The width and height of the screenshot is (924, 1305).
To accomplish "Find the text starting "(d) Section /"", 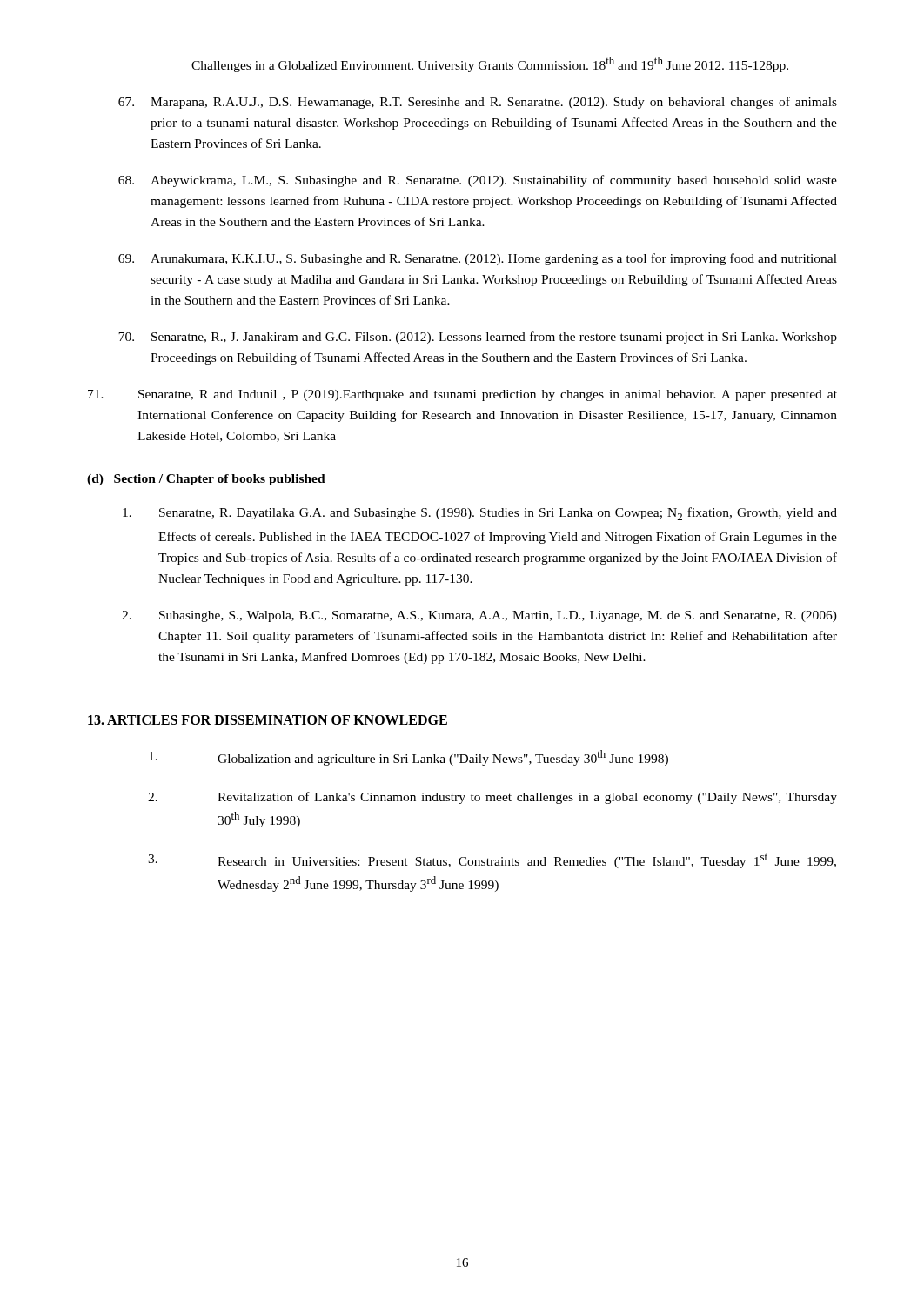I will pos(206,478).
